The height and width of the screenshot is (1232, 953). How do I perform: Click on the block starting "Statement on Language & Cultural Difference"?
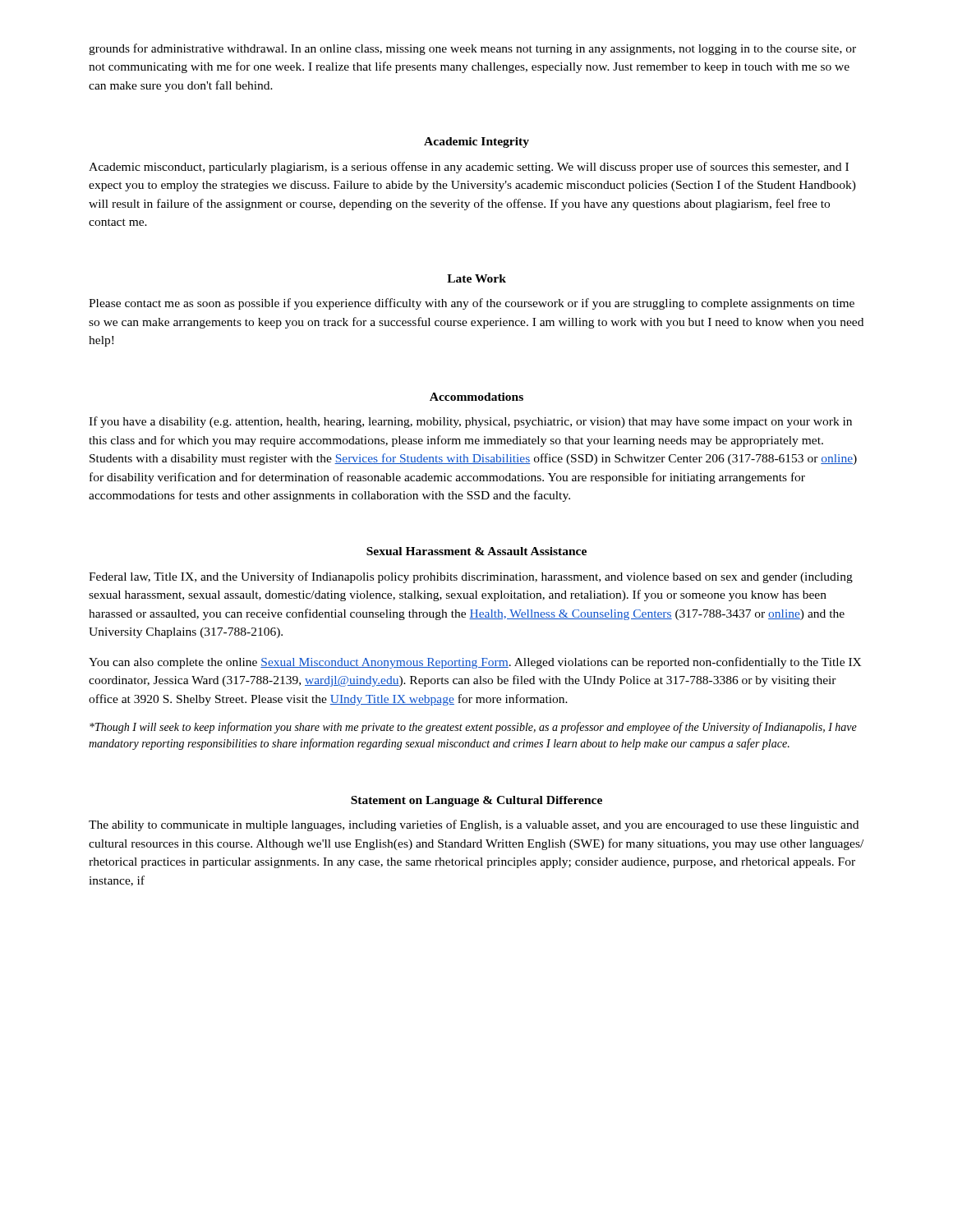pyautogui.click(x=476, y=799)
